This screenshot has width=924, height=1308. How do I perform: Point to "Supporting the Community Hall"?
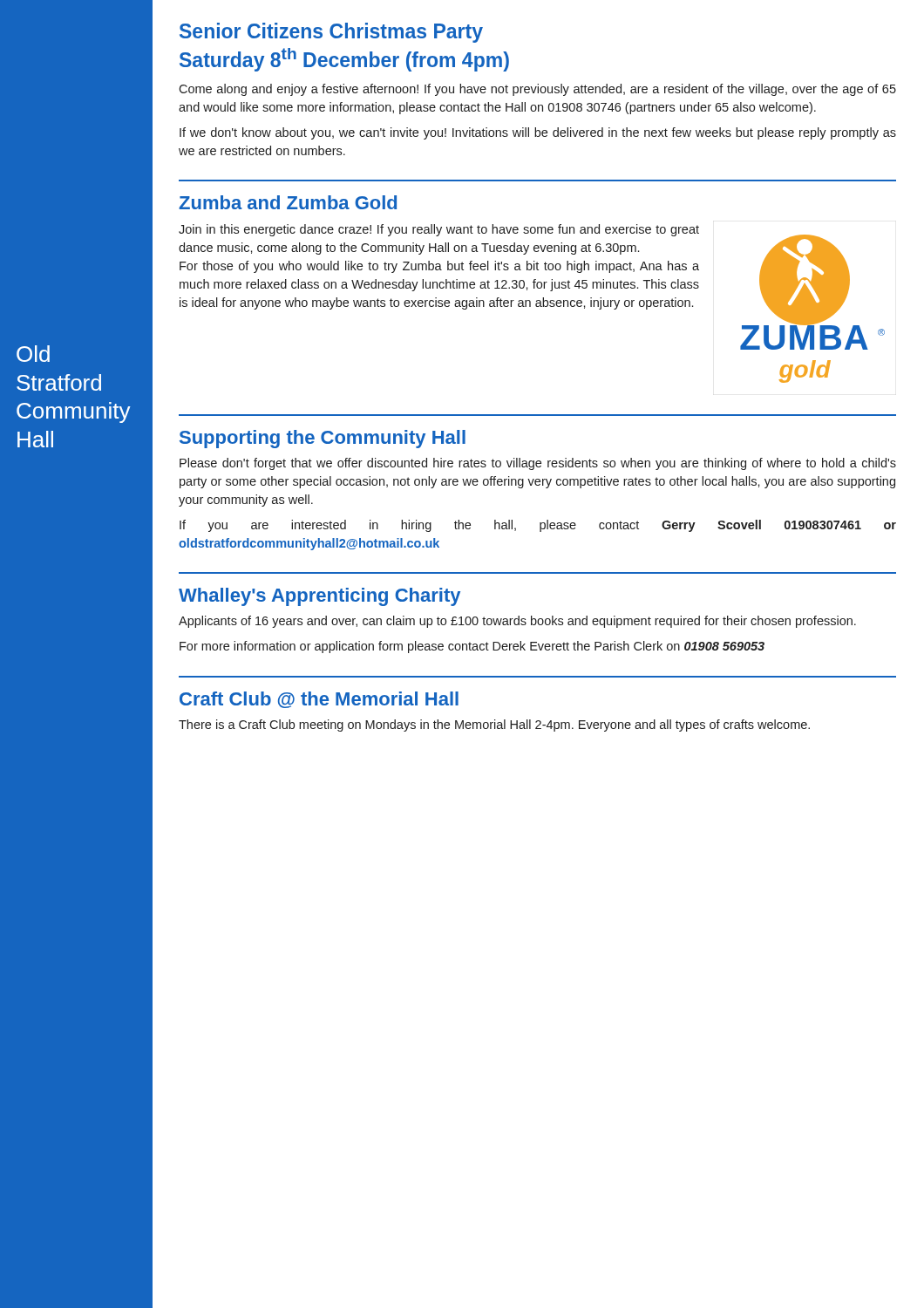(x=323, y=437)
